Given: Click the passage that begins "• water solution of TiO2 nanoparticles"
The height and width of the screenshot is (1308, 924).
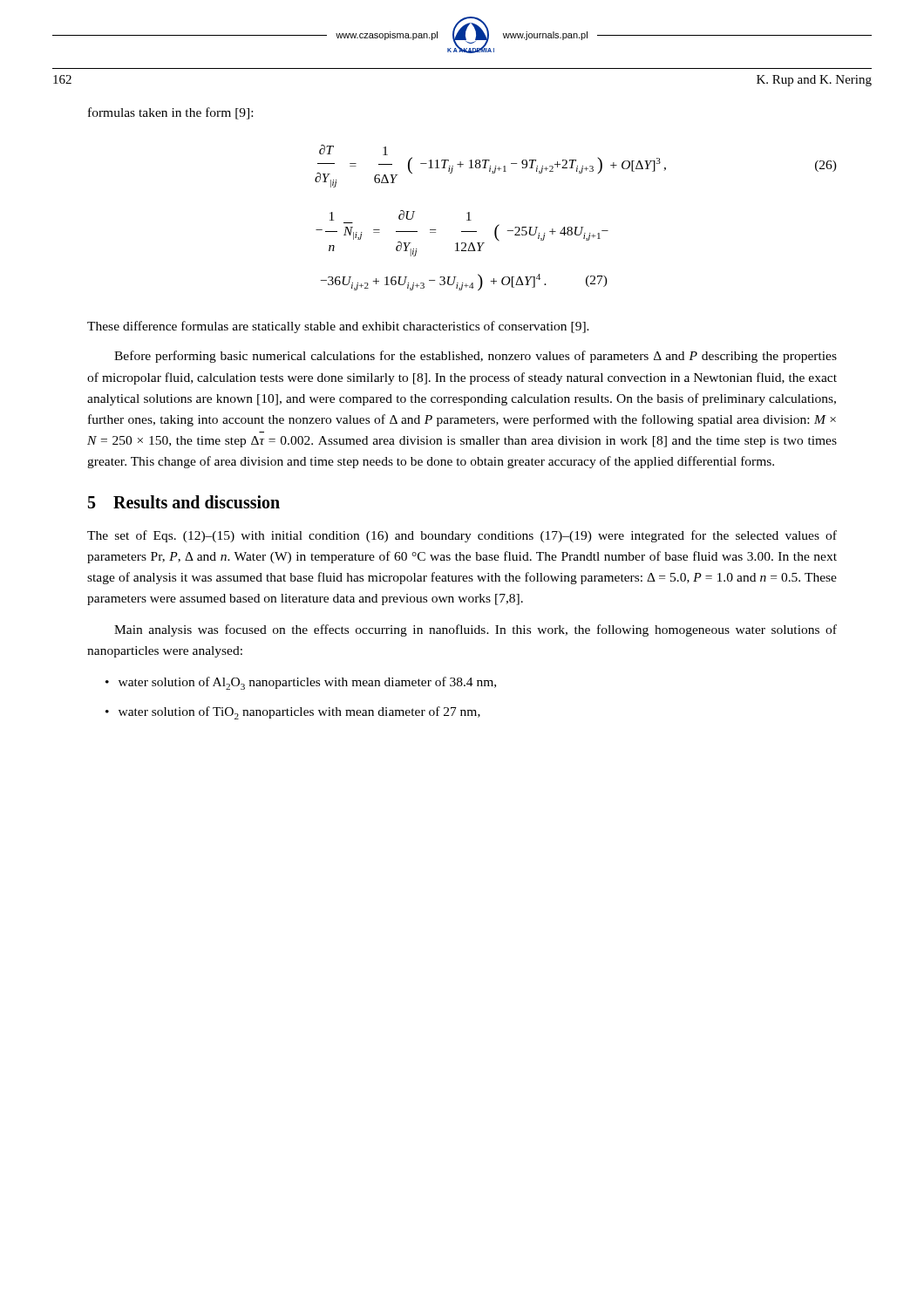Looking at the screenshot, I should 293,713.
